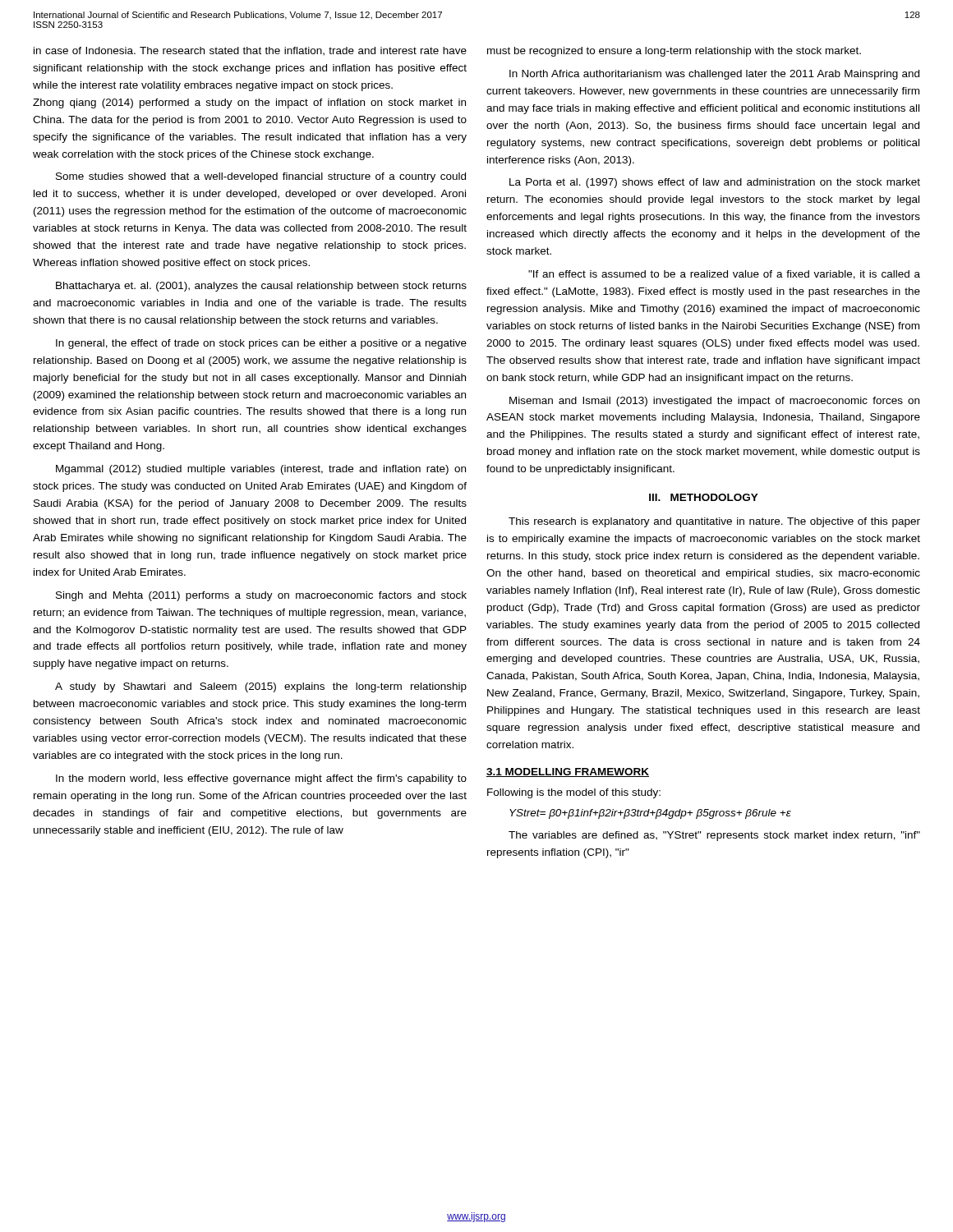Point to the block starting "This research is explanatory and"

tap(703, 634)
